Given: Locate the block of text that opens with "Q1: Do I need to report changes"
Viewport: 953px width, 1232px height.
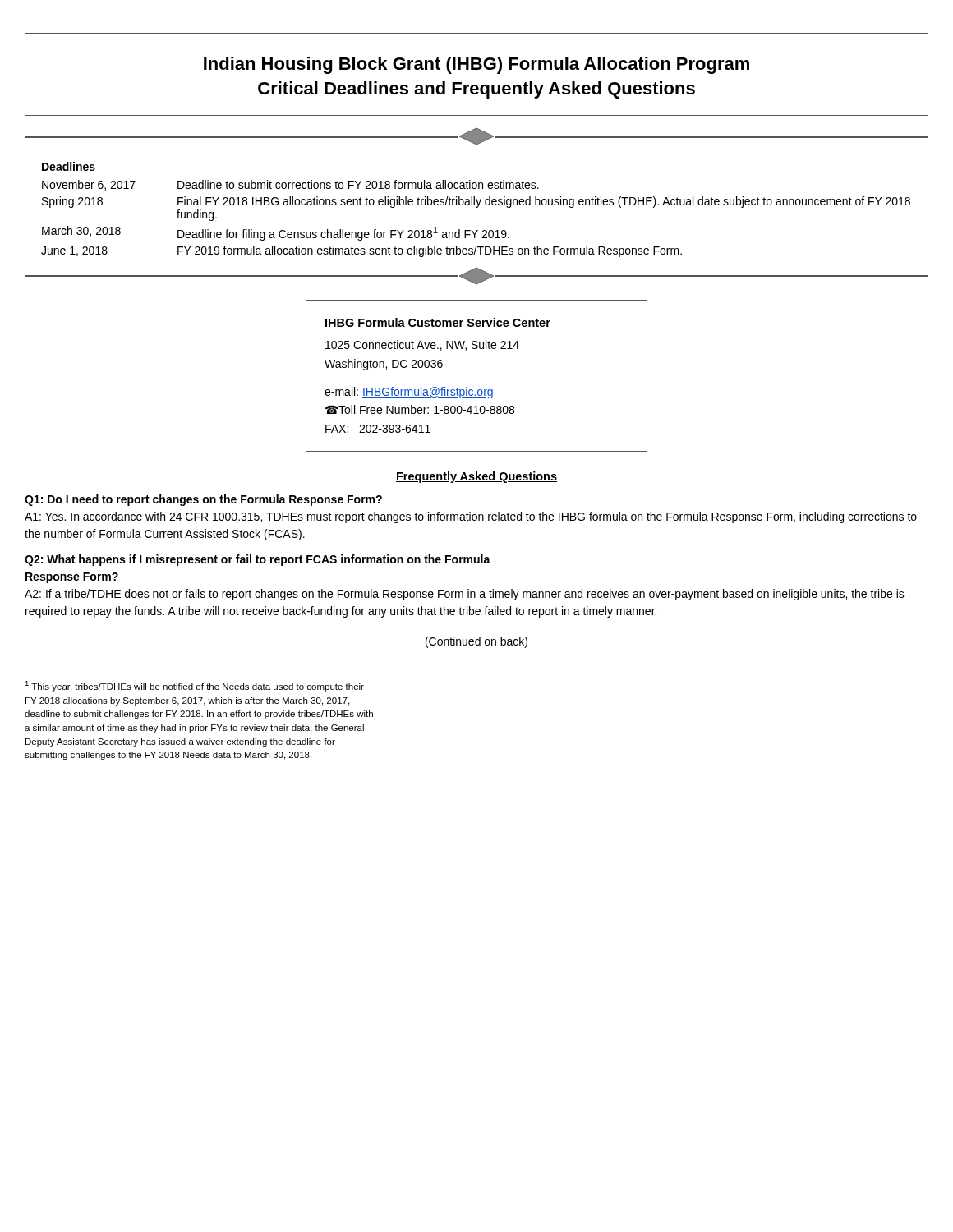Looking at the screenshot, I should (x=471, y=517).
